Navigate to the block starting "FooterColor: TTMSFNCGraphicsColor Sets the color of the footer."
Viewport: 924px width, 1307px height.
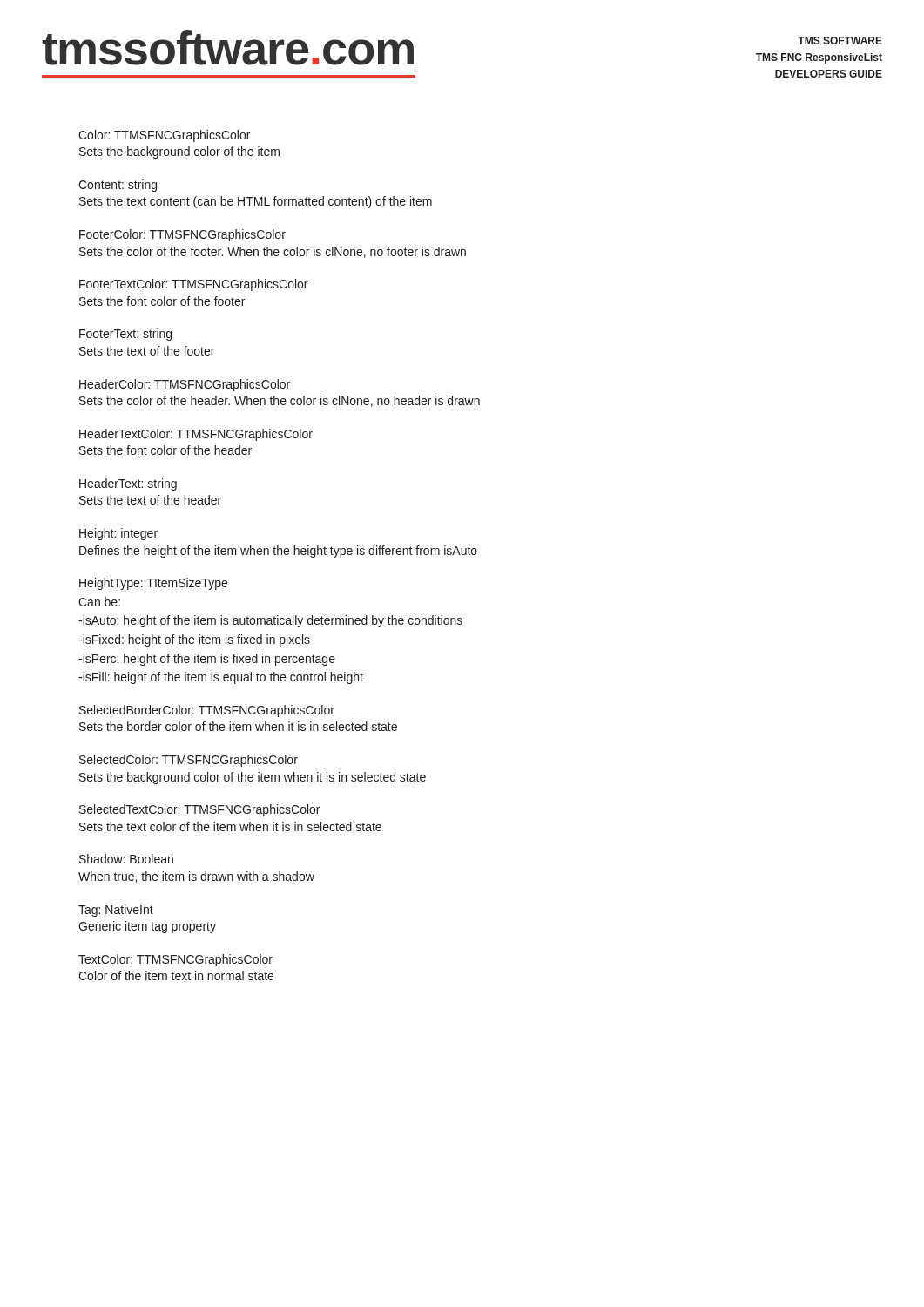click(x=462, y=244)
